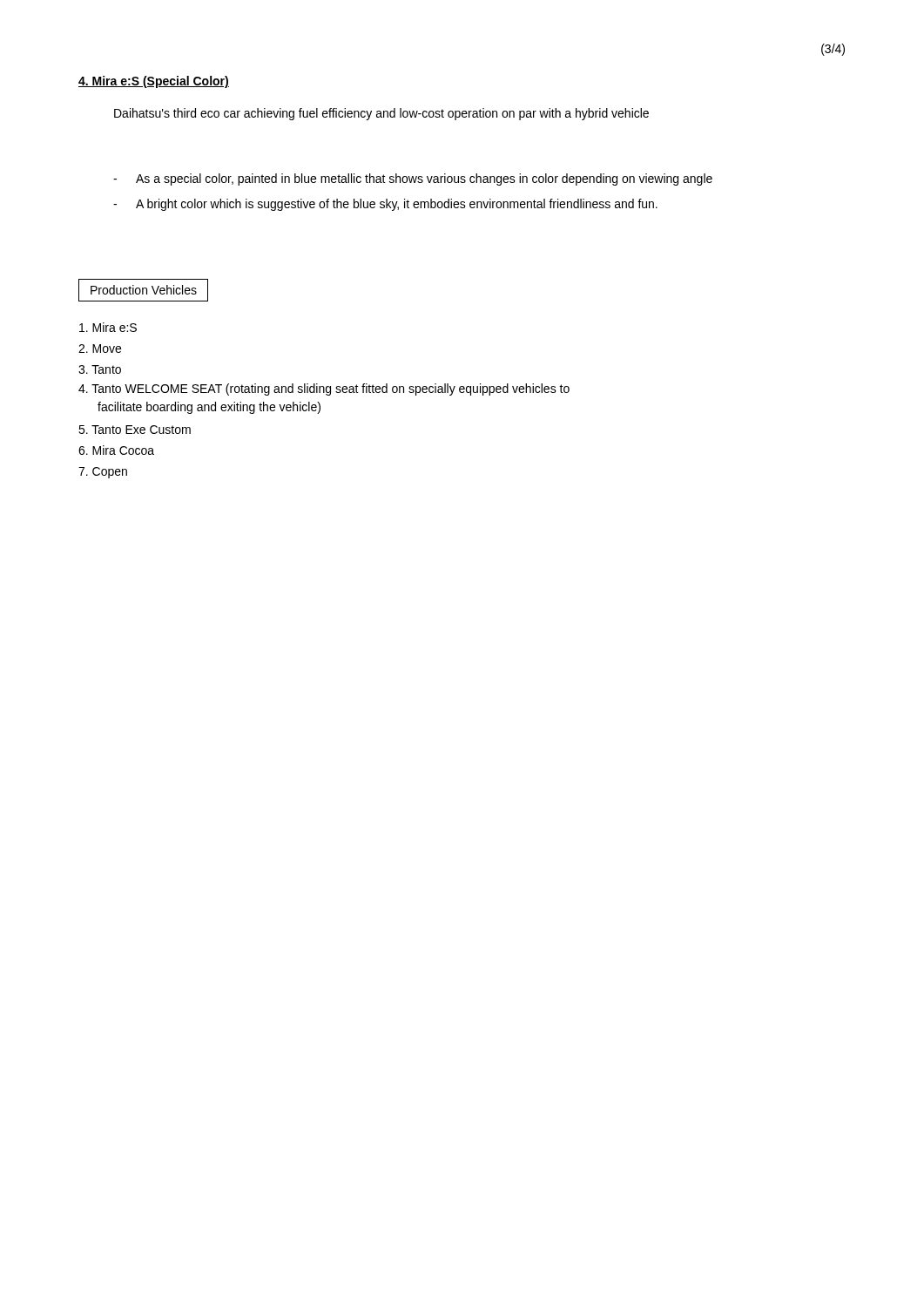924x1307 pixels.
Task: Find the element starting "Daihatsu's third eco car"
Action: coord(381,113)
